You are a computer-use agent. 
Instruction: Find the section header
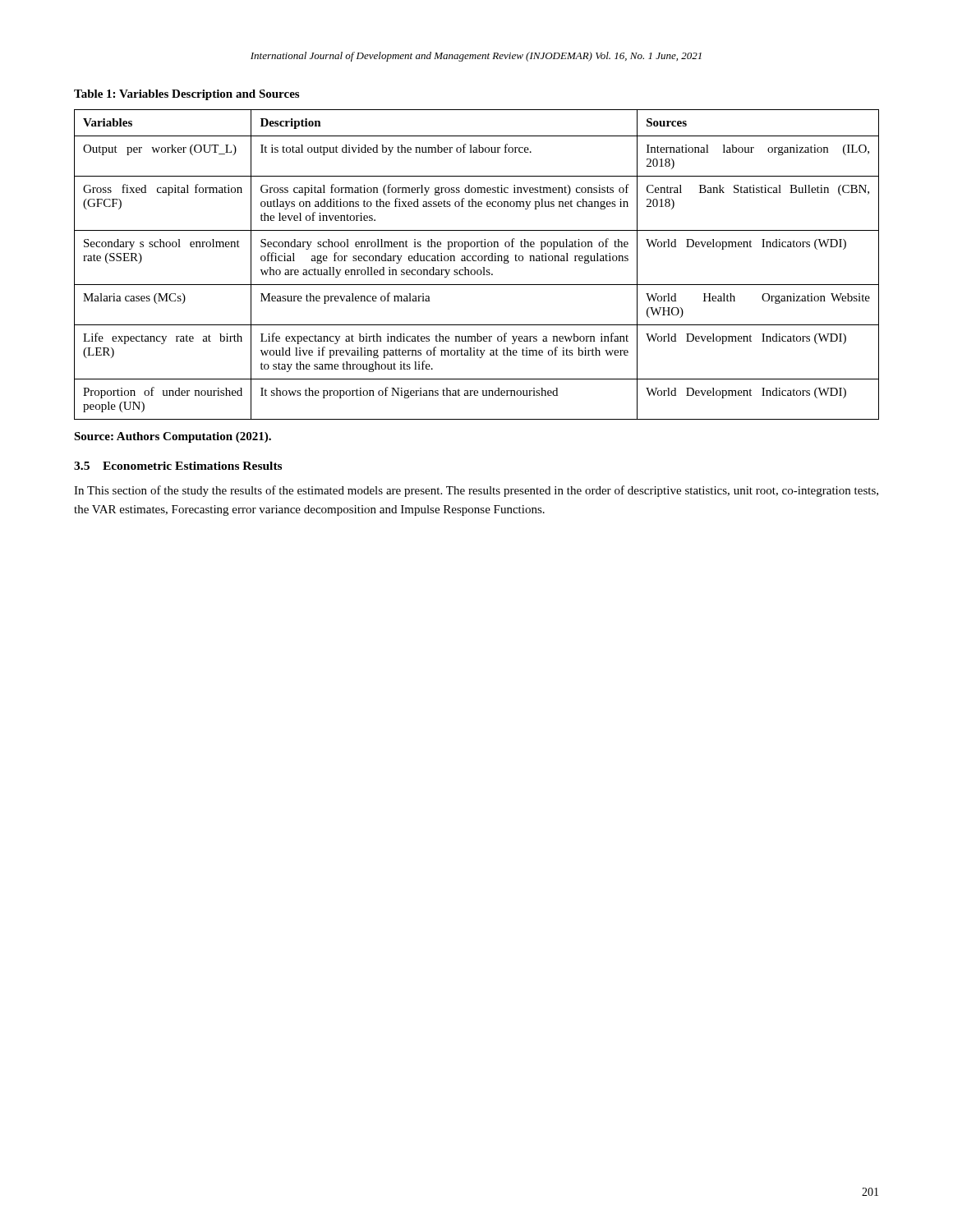click(x=178, y=465)
